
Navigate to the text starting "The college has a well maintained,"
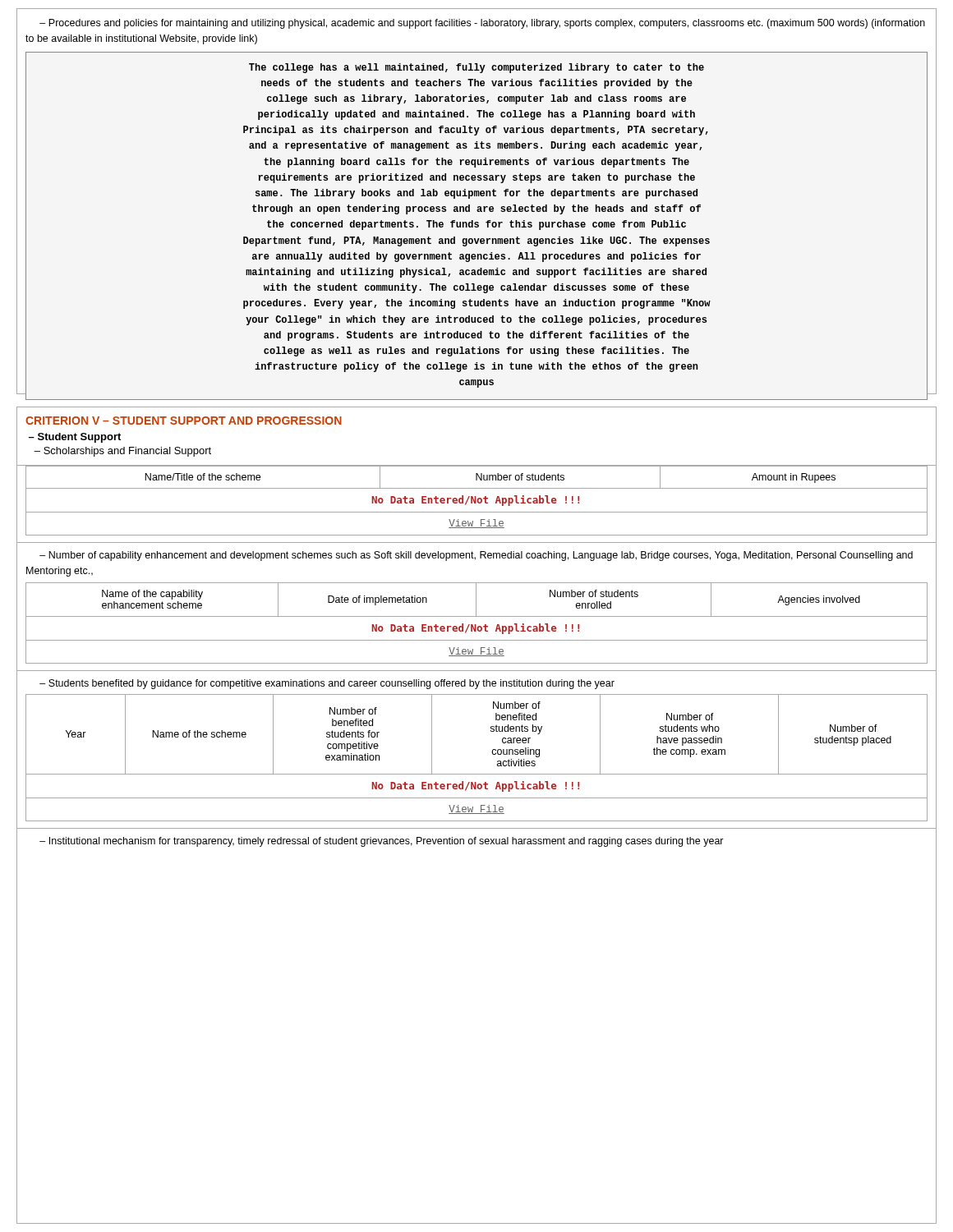476,225
